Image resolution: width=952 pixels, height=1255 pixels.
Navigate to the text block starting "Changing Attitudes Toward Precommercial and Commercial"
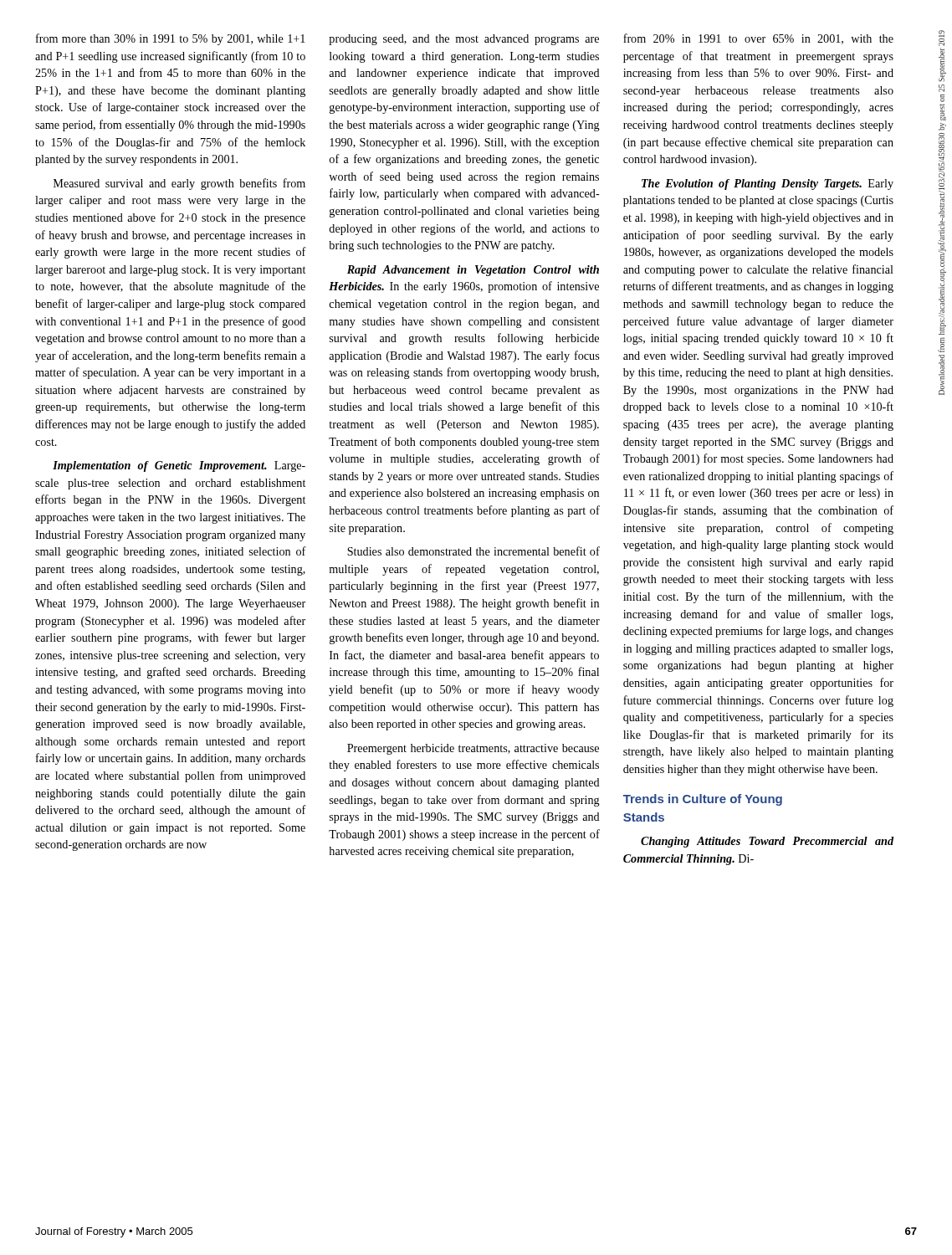(x=758, y=850)
